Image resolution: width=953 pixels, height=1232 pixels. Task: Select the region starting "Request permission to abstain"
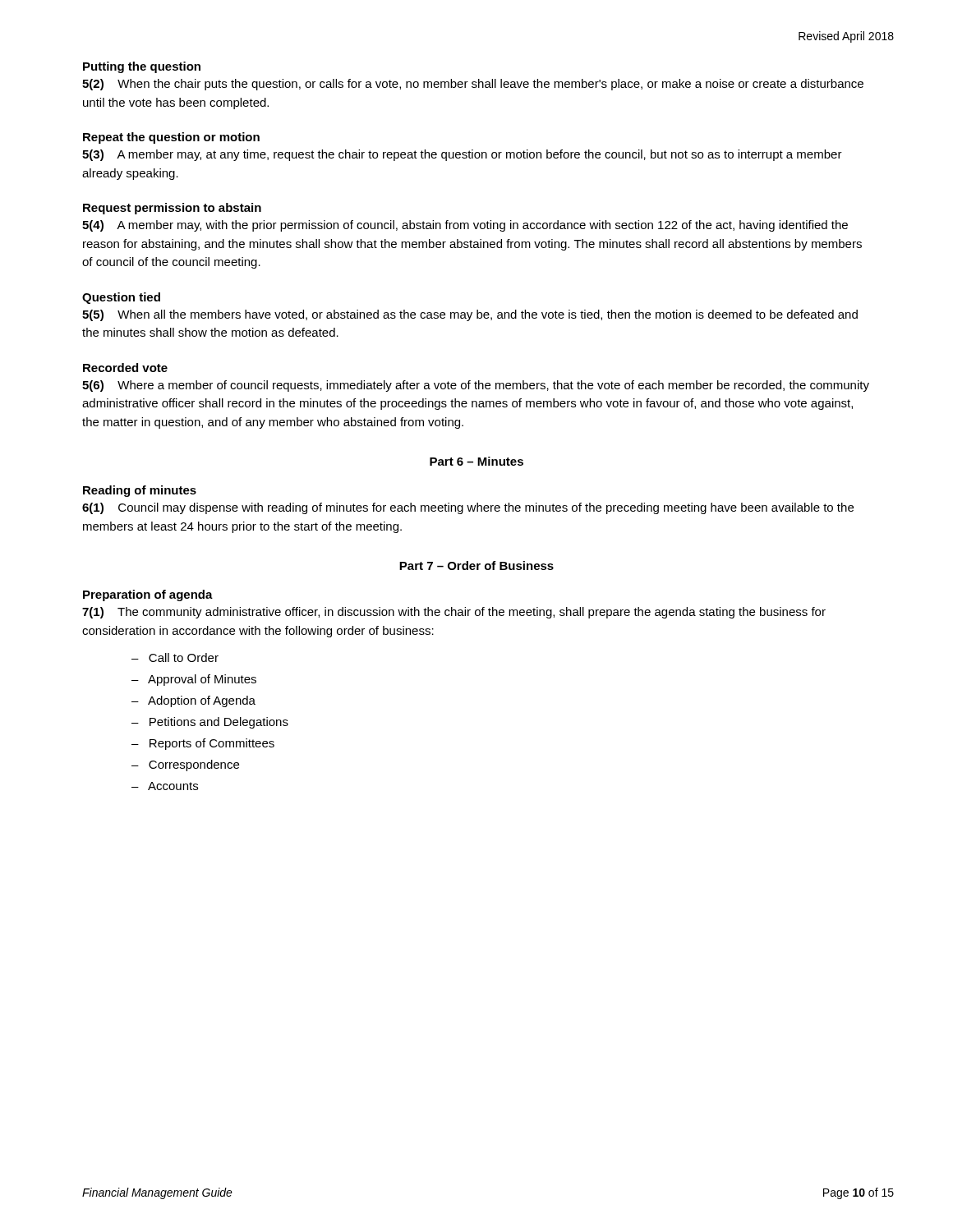tap(172, 207)
